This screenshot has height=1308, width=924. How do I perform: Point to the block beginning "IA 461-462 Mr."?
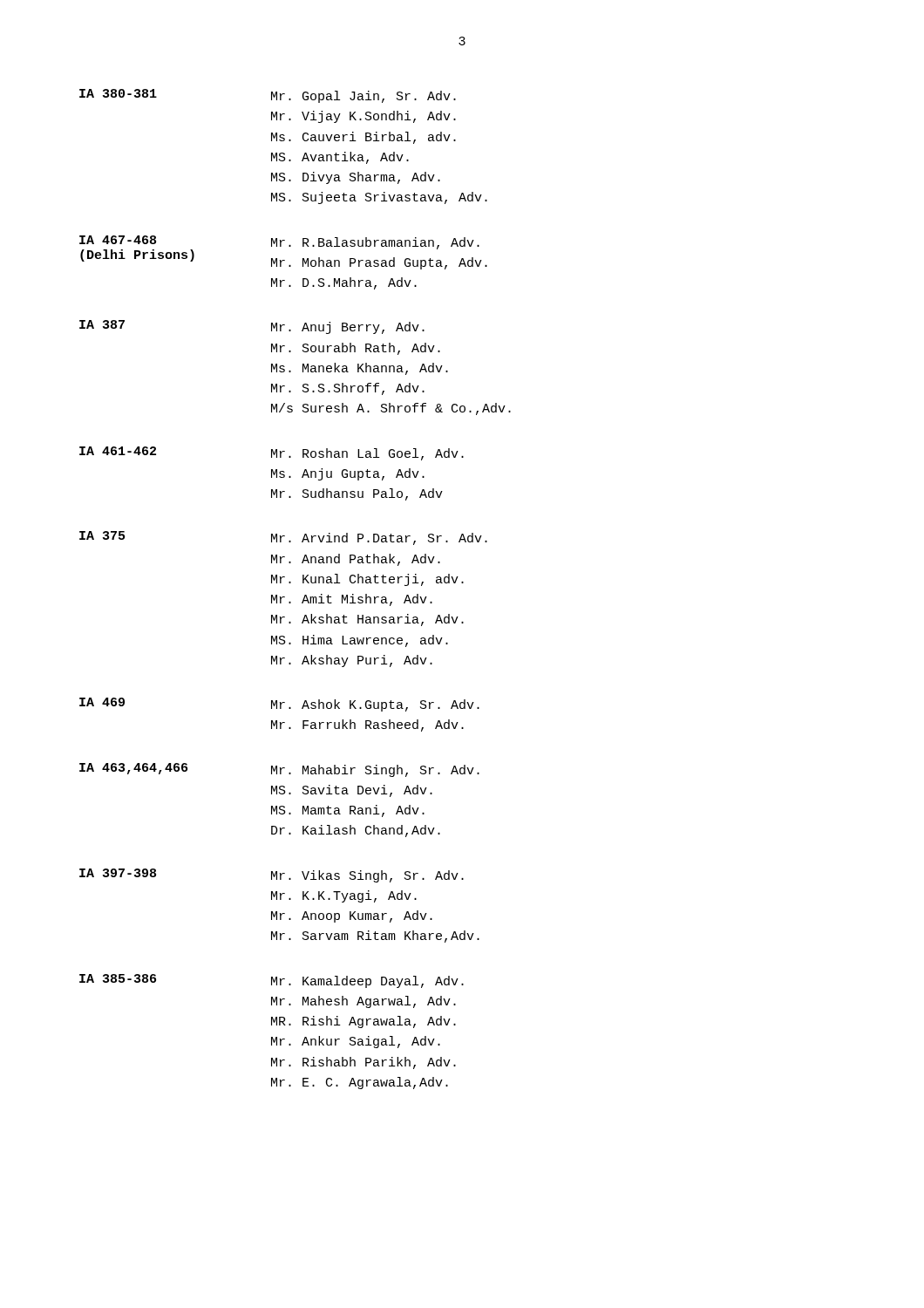[x=272, y=475]
